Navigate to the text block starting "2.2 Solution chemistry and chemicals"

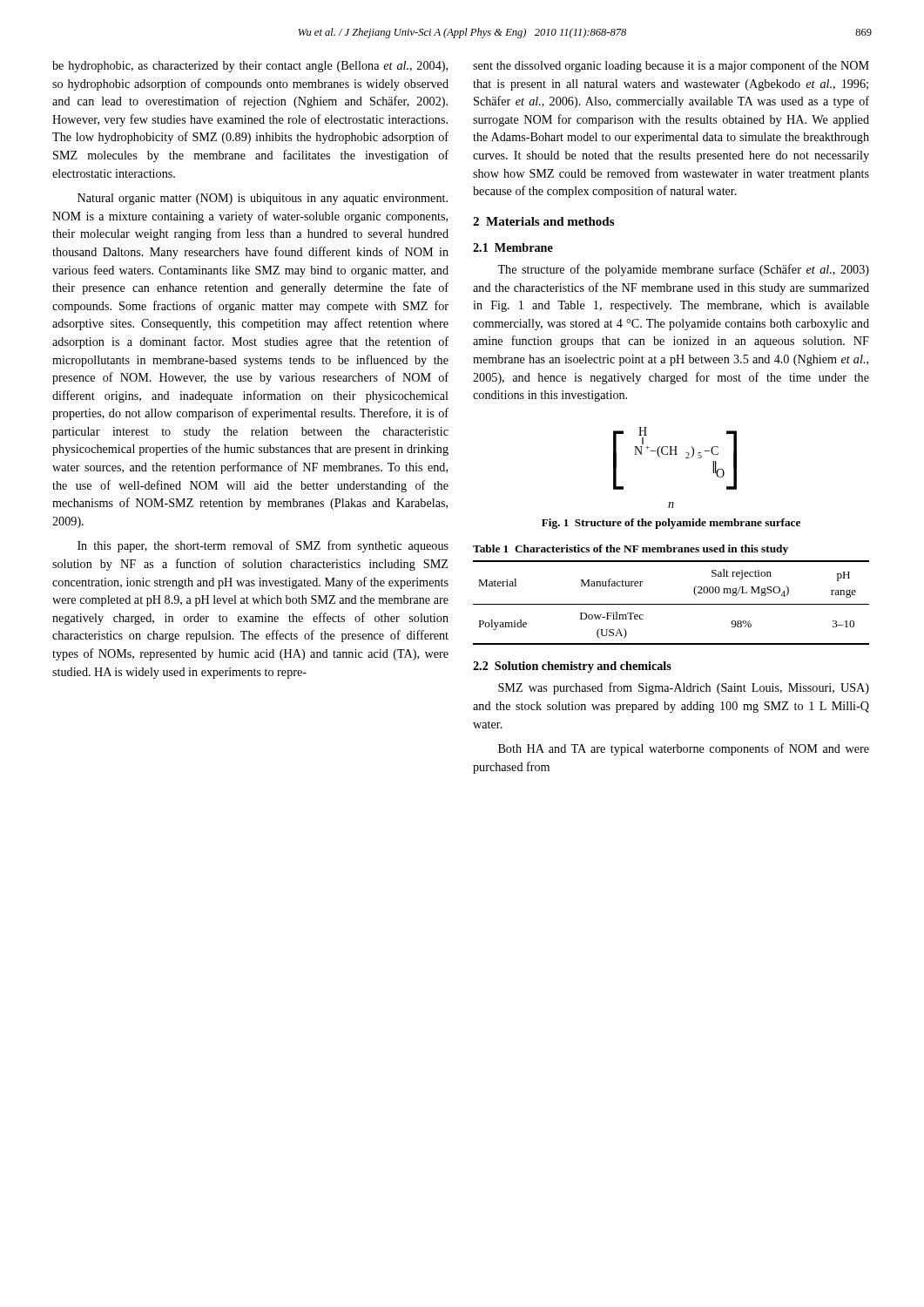click(x=572, y=666)
